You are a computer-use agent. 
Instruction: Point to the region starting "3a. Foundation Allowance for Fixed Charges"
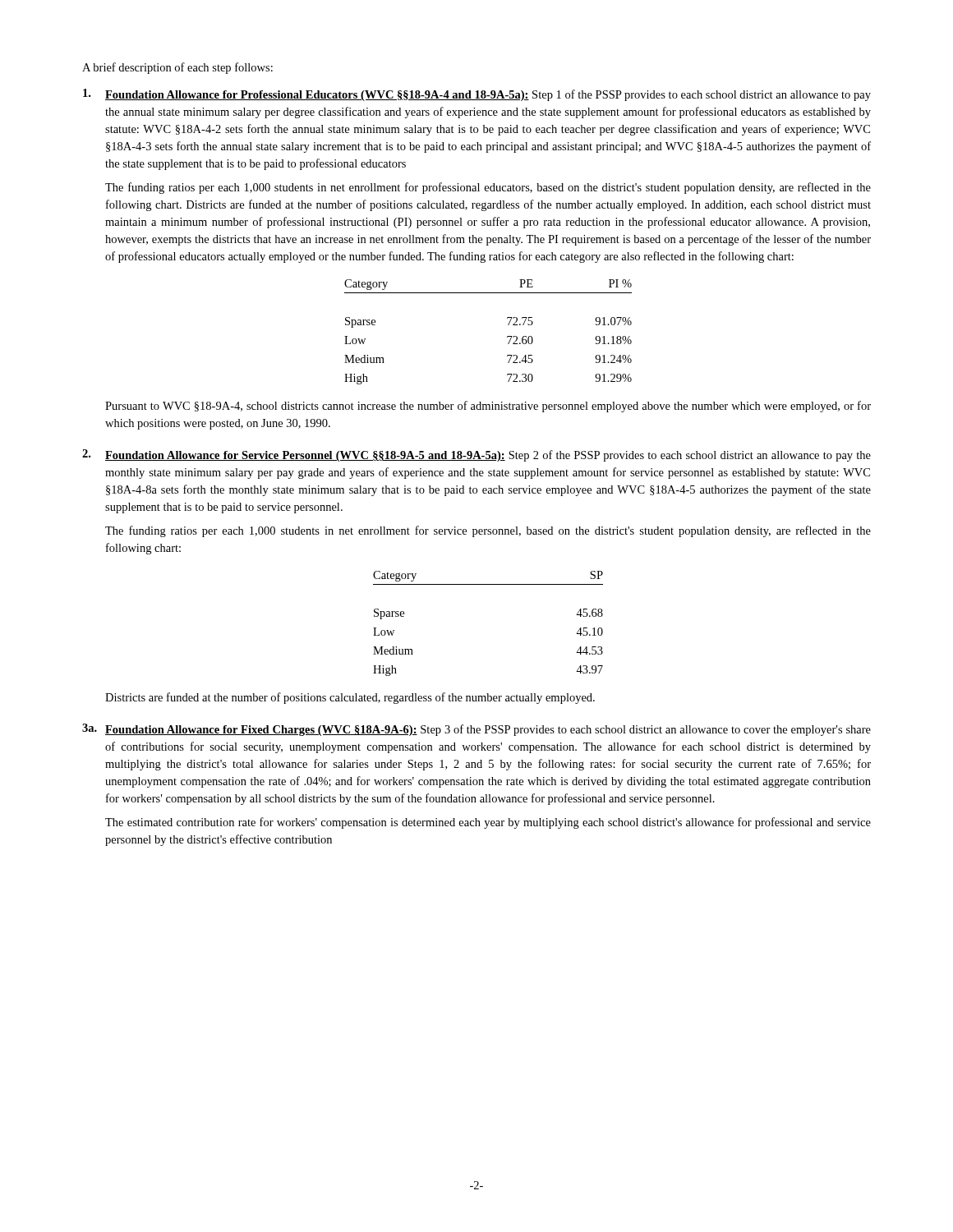pos(476,788)
